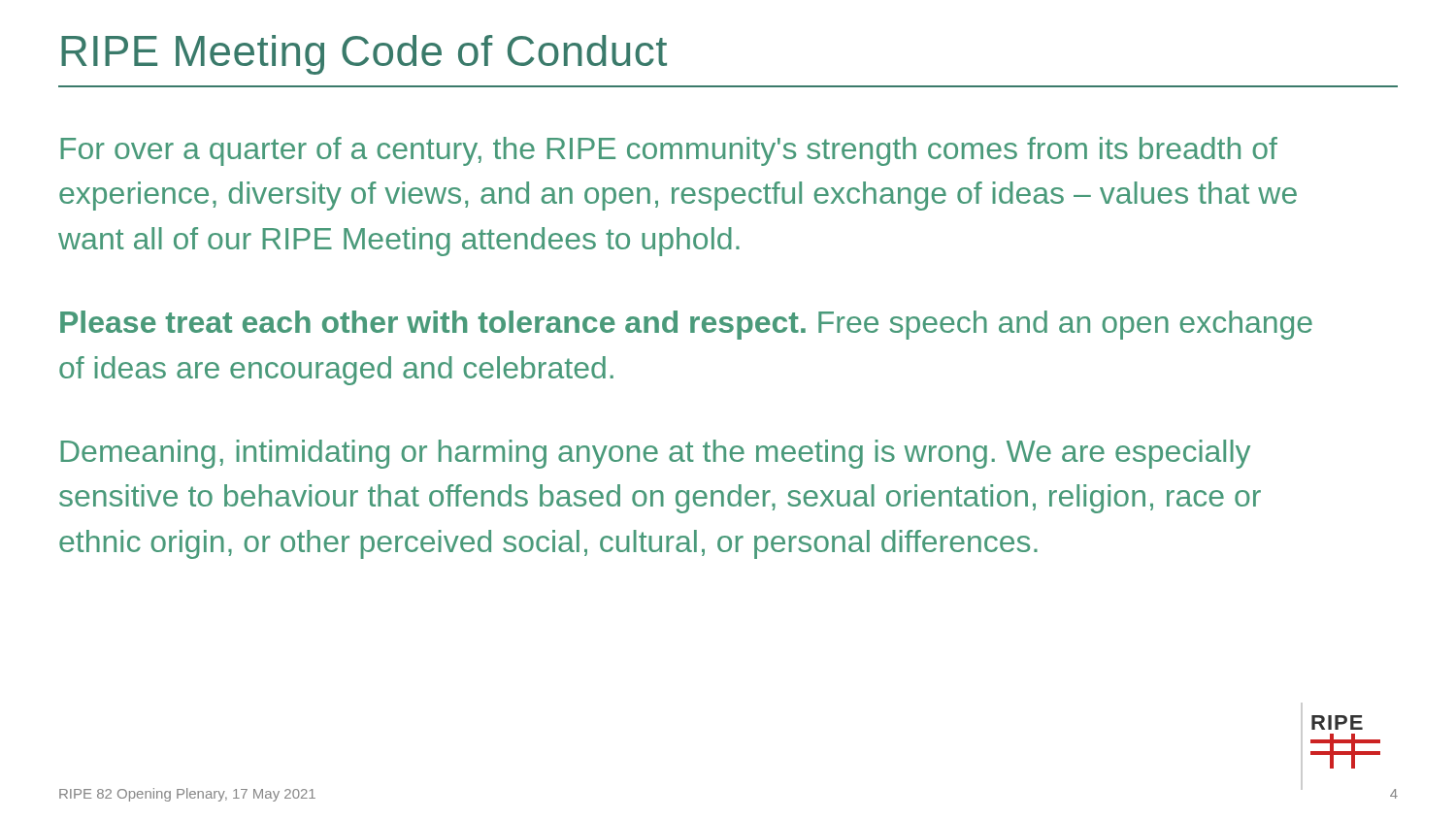Locate the text block with the text "Demeaning, intimidating or harming anyone at the"
Viewport: 1456px width, 819px height.
point(660,496)
